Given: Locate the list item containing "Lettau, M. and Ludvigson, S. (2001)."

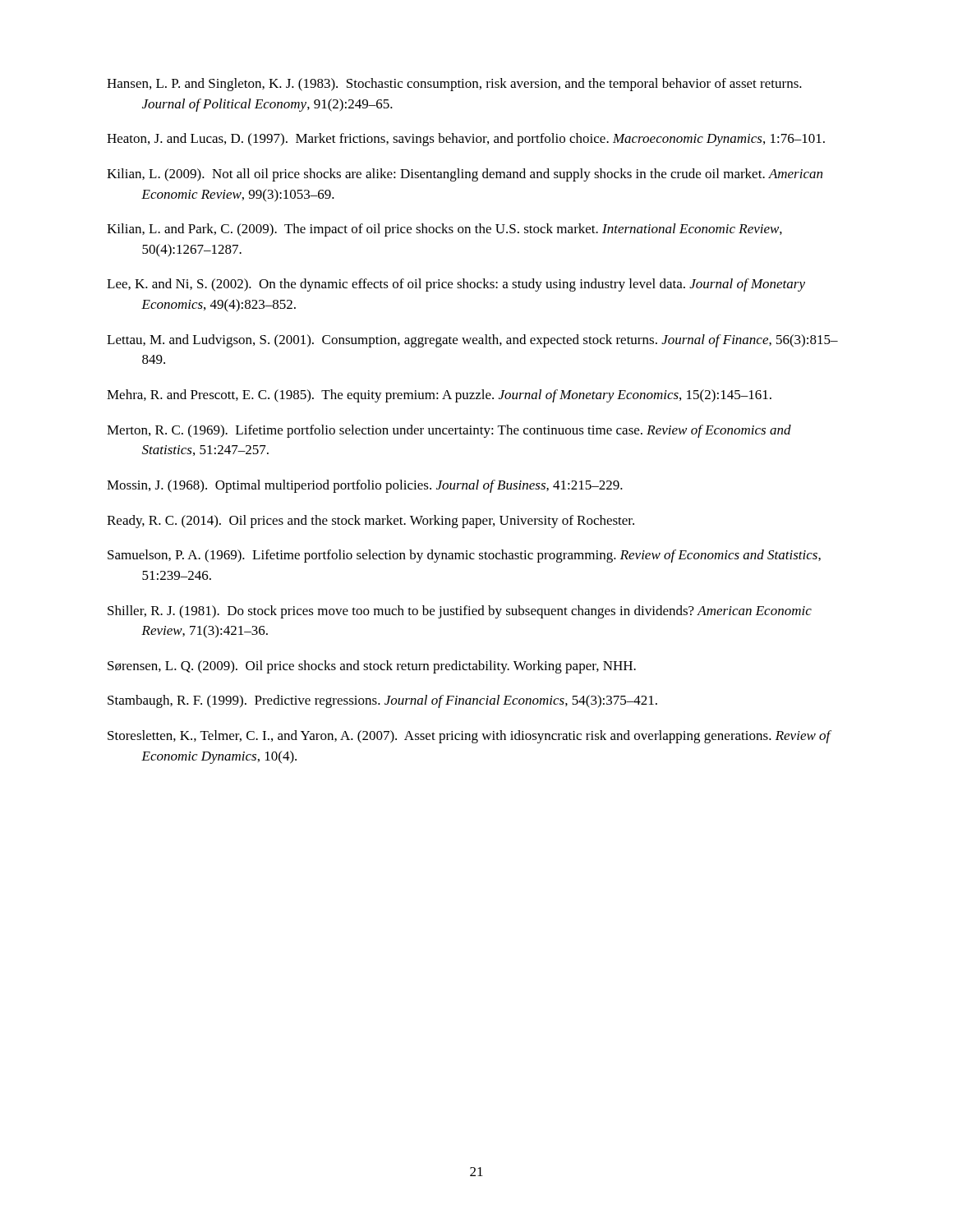Looking at the screenshot, I should click(472, 350).
